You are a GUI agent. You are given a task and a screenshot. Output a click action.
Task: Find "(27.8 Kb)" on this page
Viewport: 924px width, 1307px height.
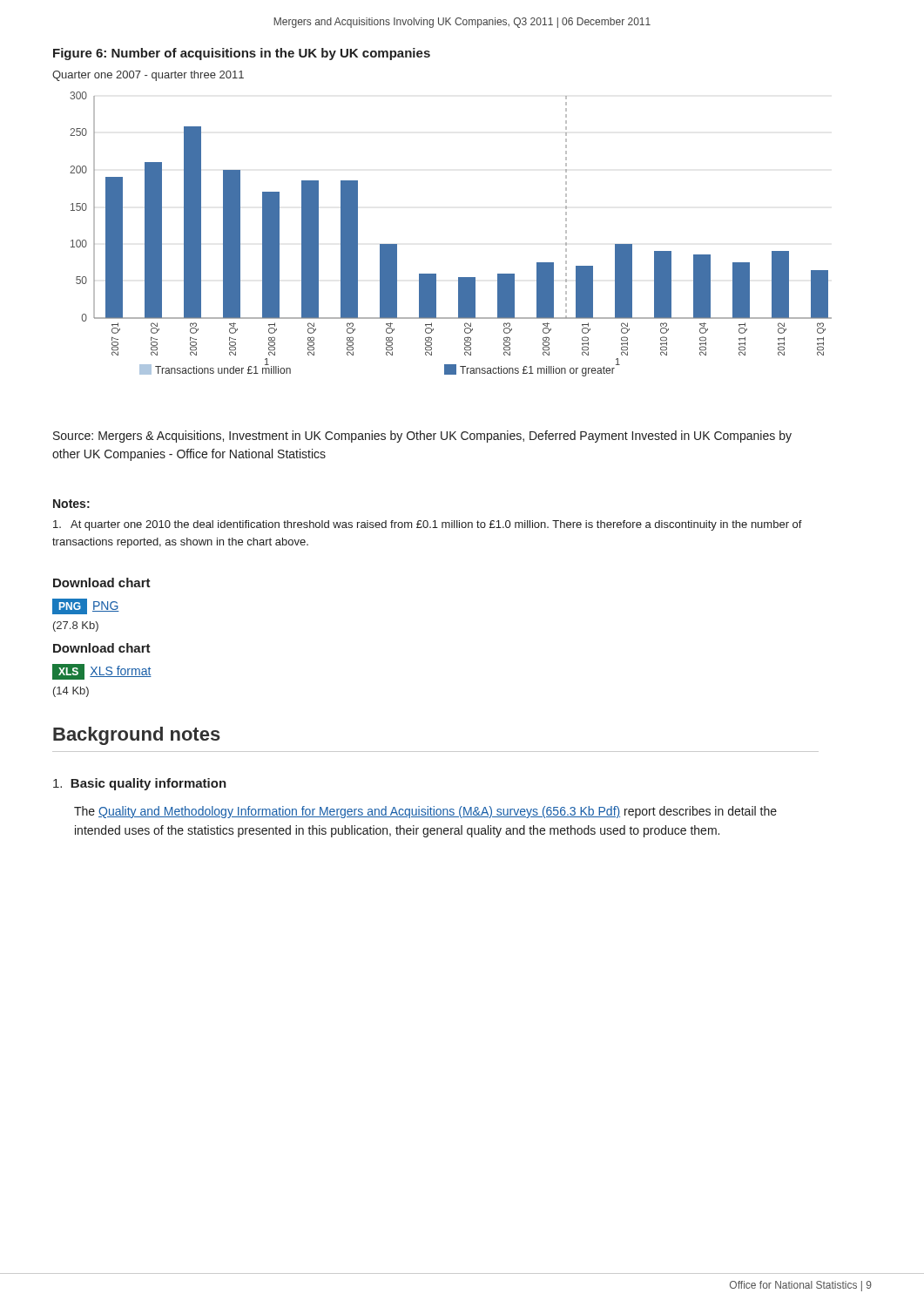click(76, 625)
